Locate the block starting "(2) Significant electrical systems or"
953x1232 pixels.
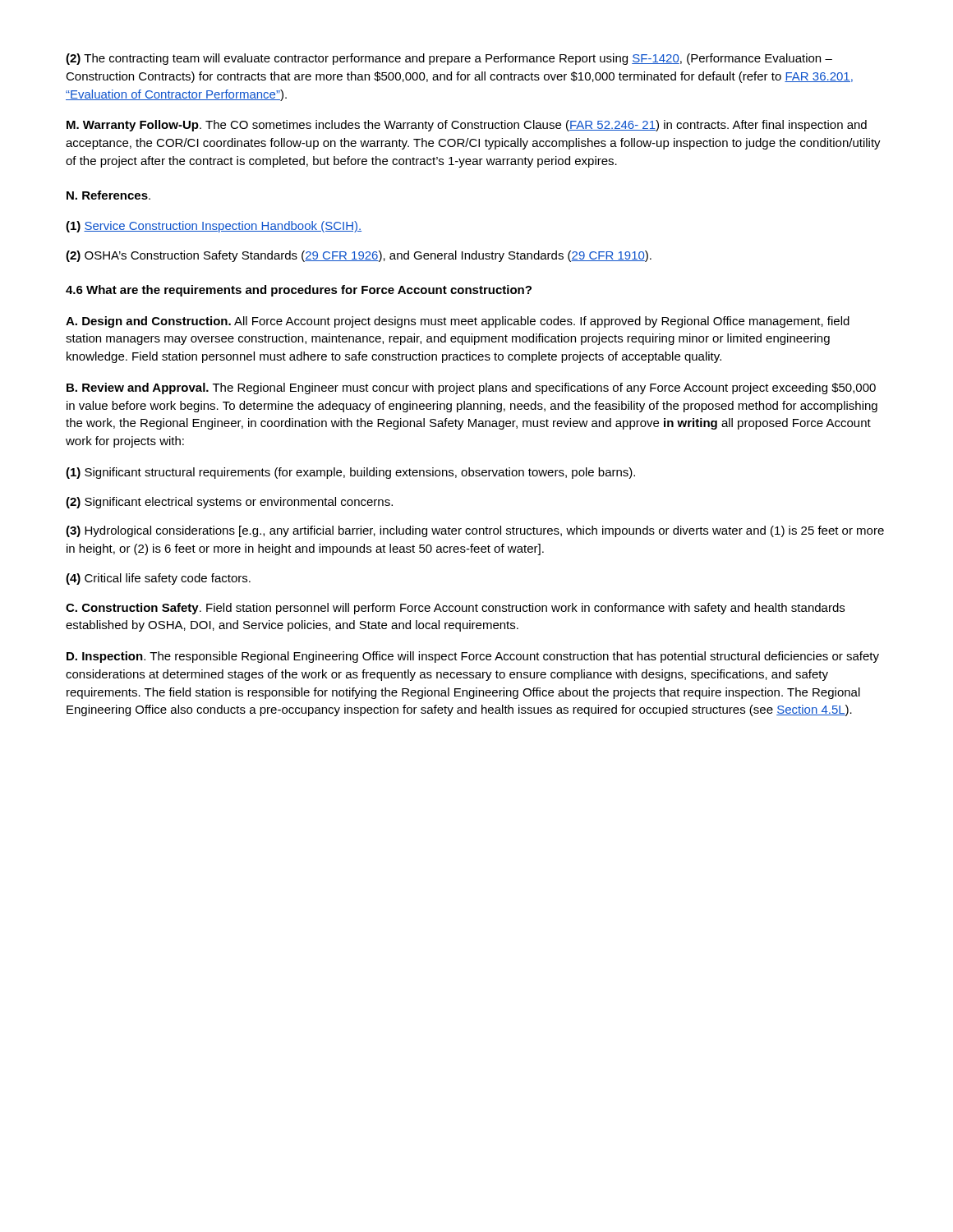coord(230,501)
